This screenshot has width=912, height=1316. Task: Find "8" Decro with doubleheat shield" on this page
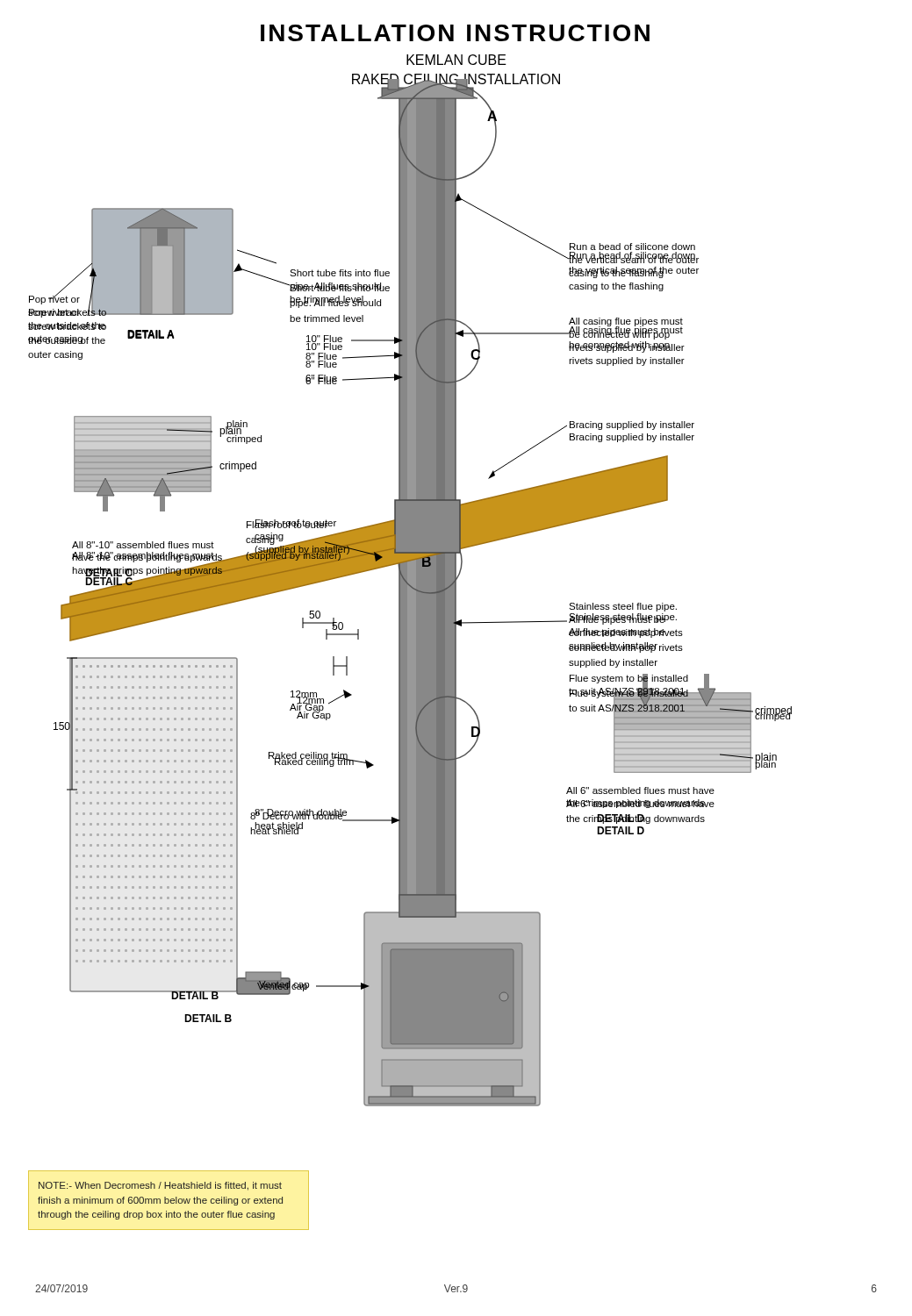[297, 823]
